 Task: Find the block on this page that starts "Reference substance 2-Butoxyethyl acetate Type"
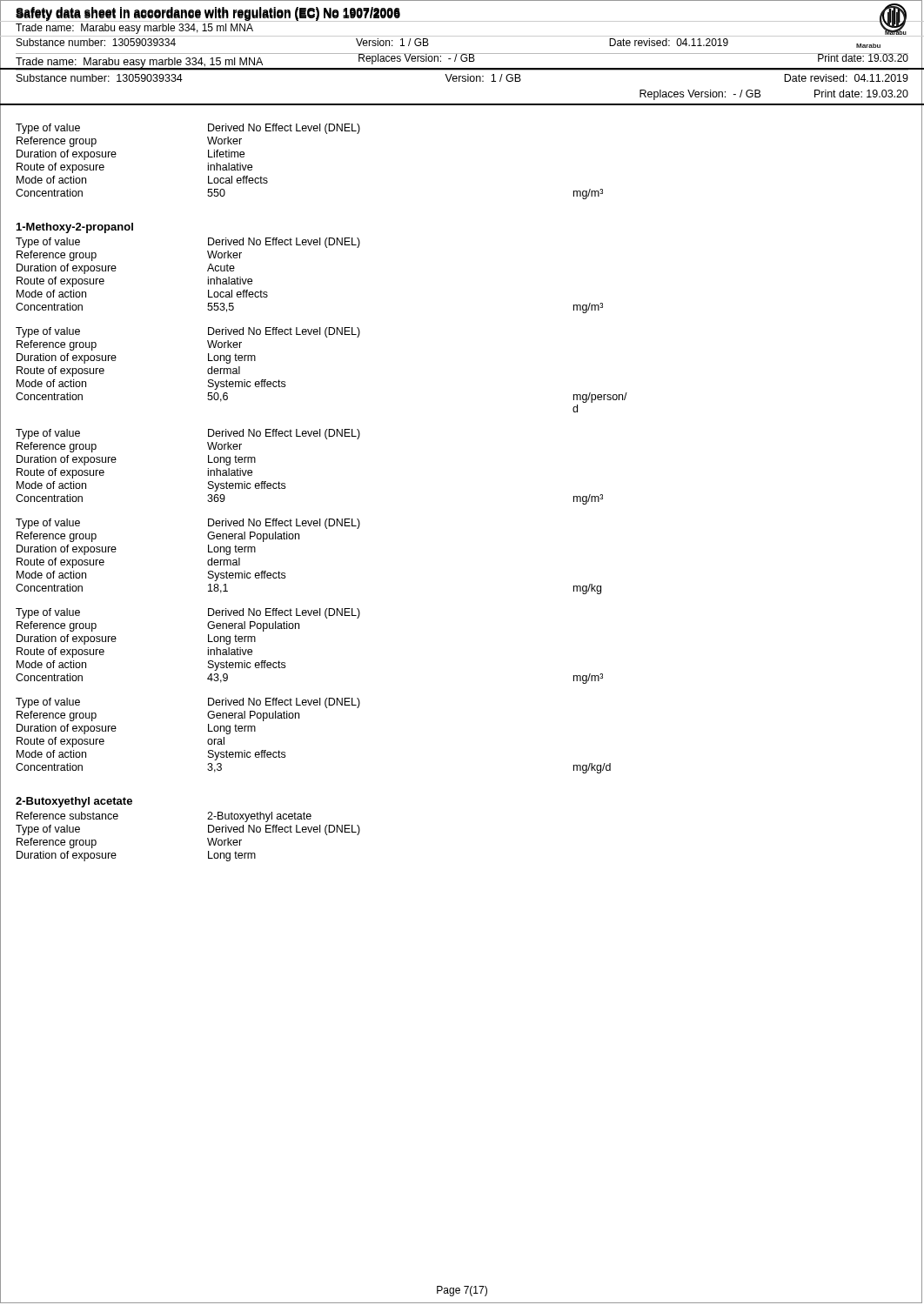[x=71, y=816]
